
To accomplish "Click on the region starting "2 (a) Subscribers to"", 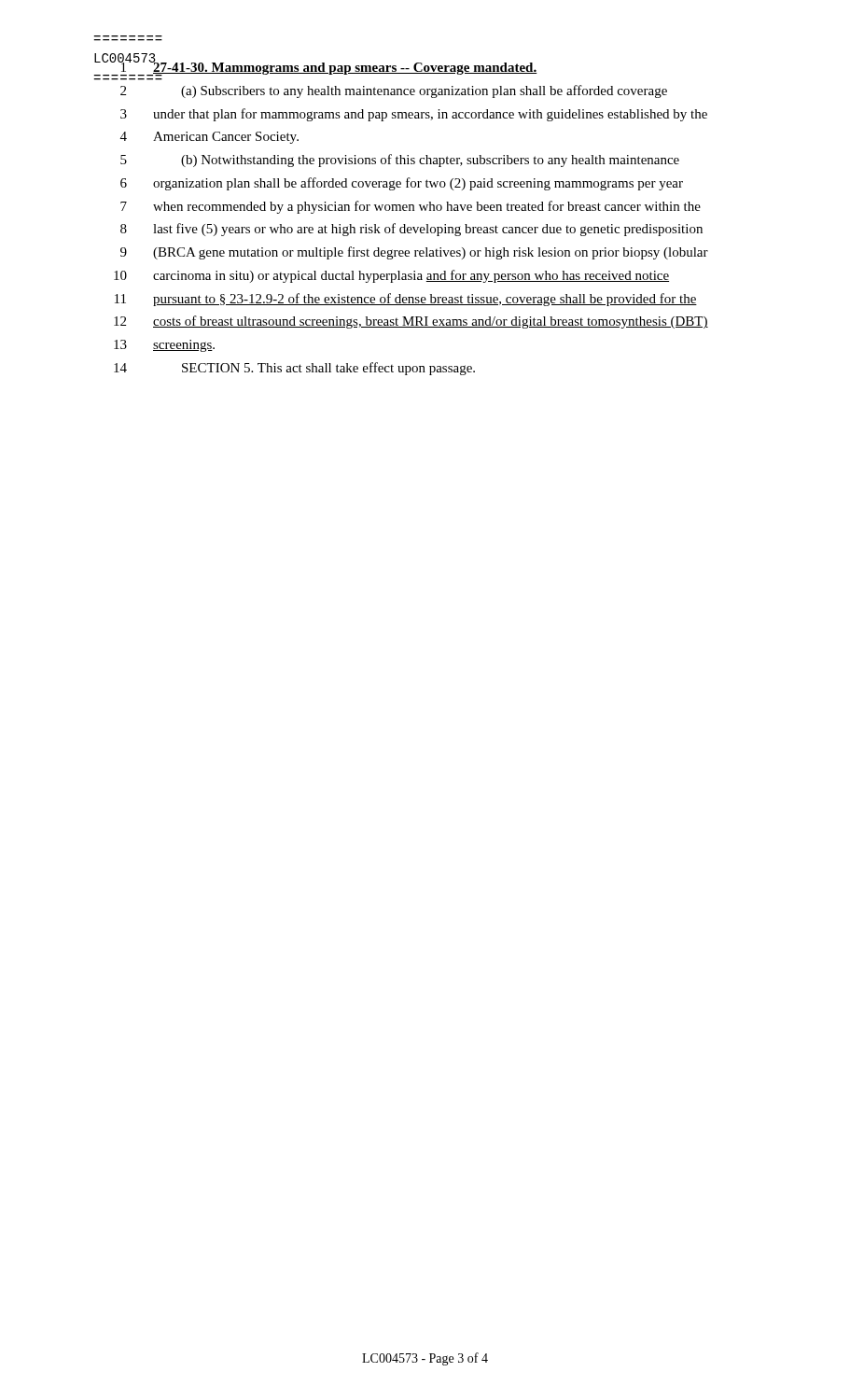I will coord(434,91).
